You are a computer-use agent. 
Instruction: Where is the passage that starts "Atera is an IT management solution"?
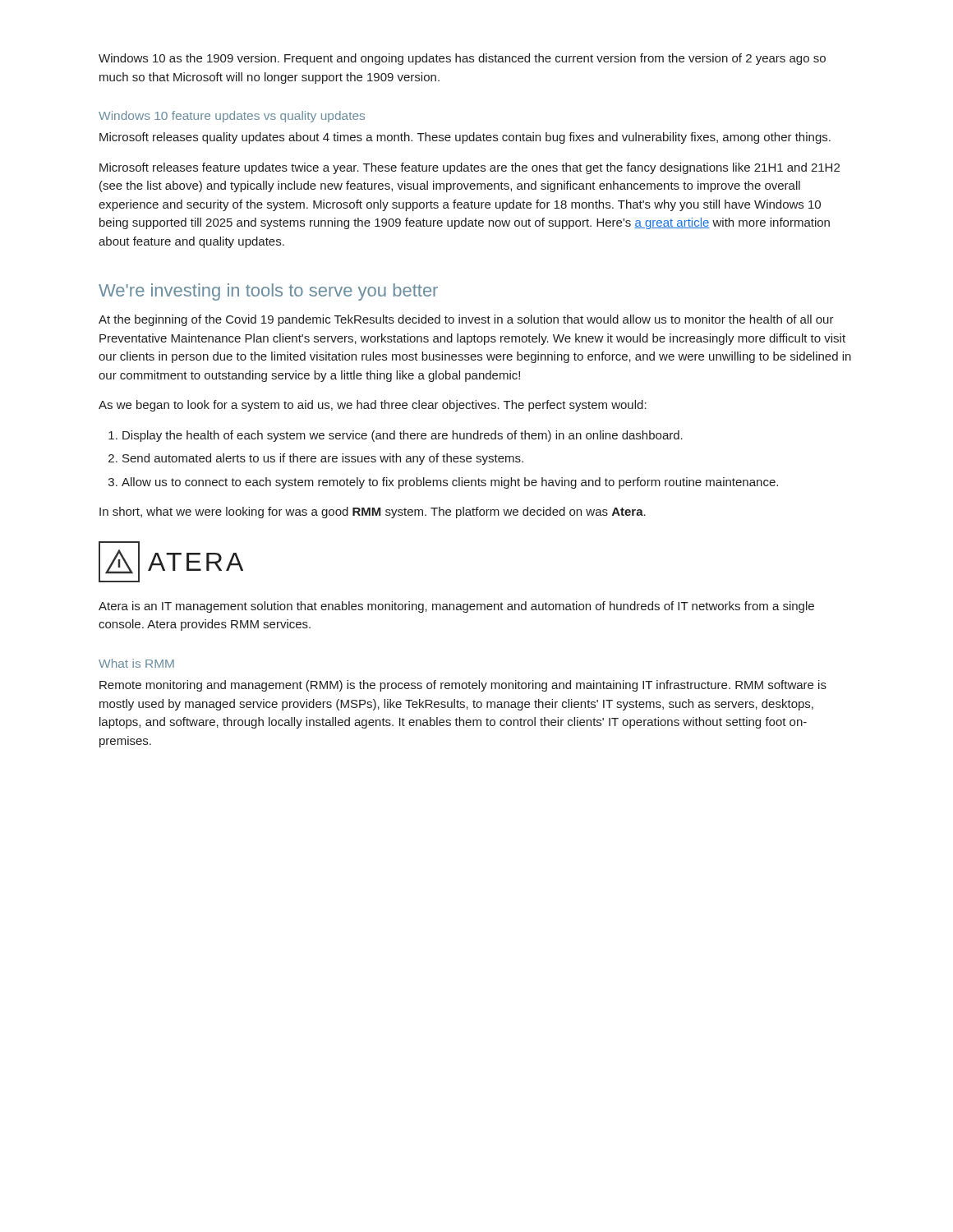click(476, 615)
